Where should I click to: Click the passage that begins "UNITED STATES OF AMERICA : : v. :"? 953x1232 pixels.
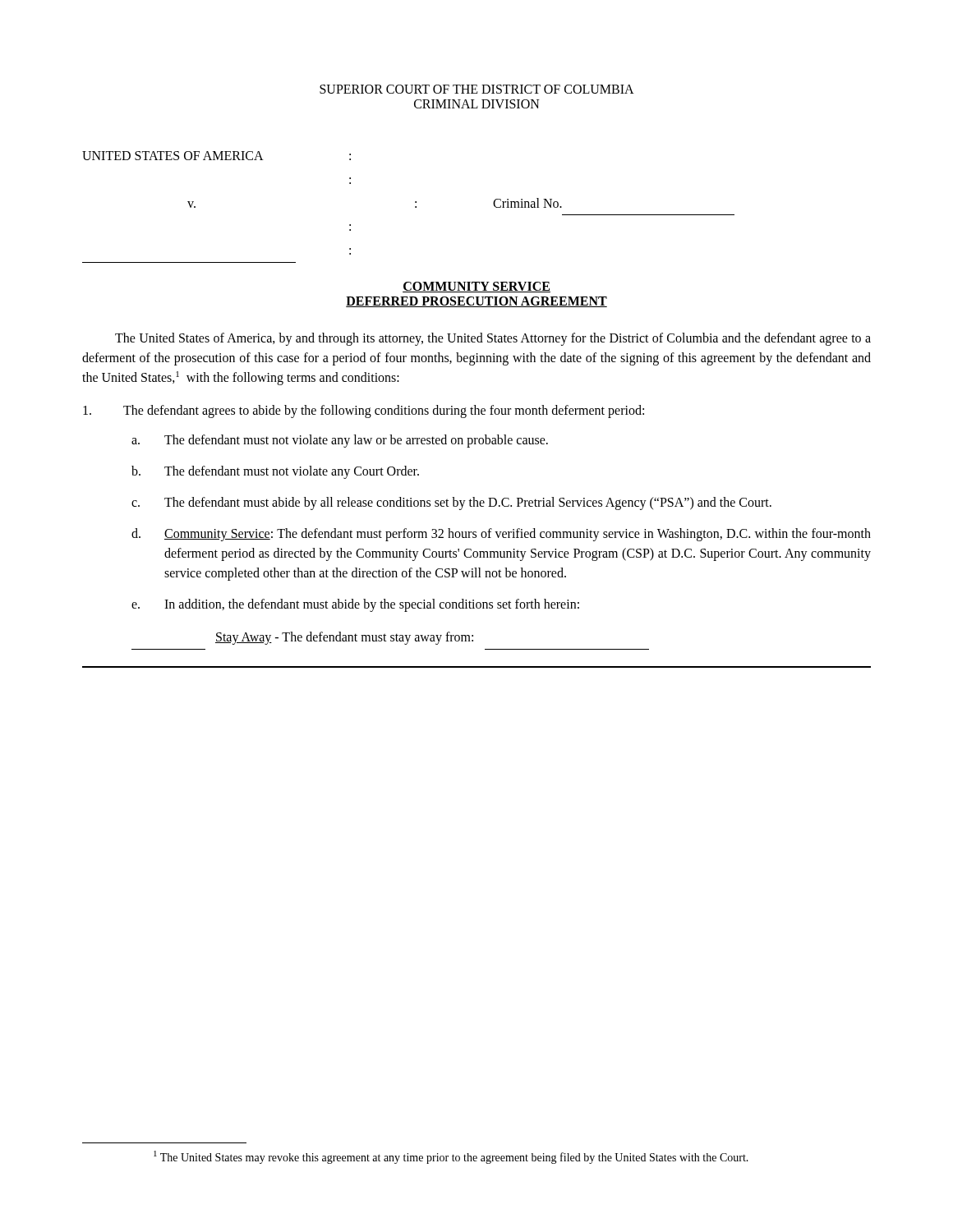[216, 156]
